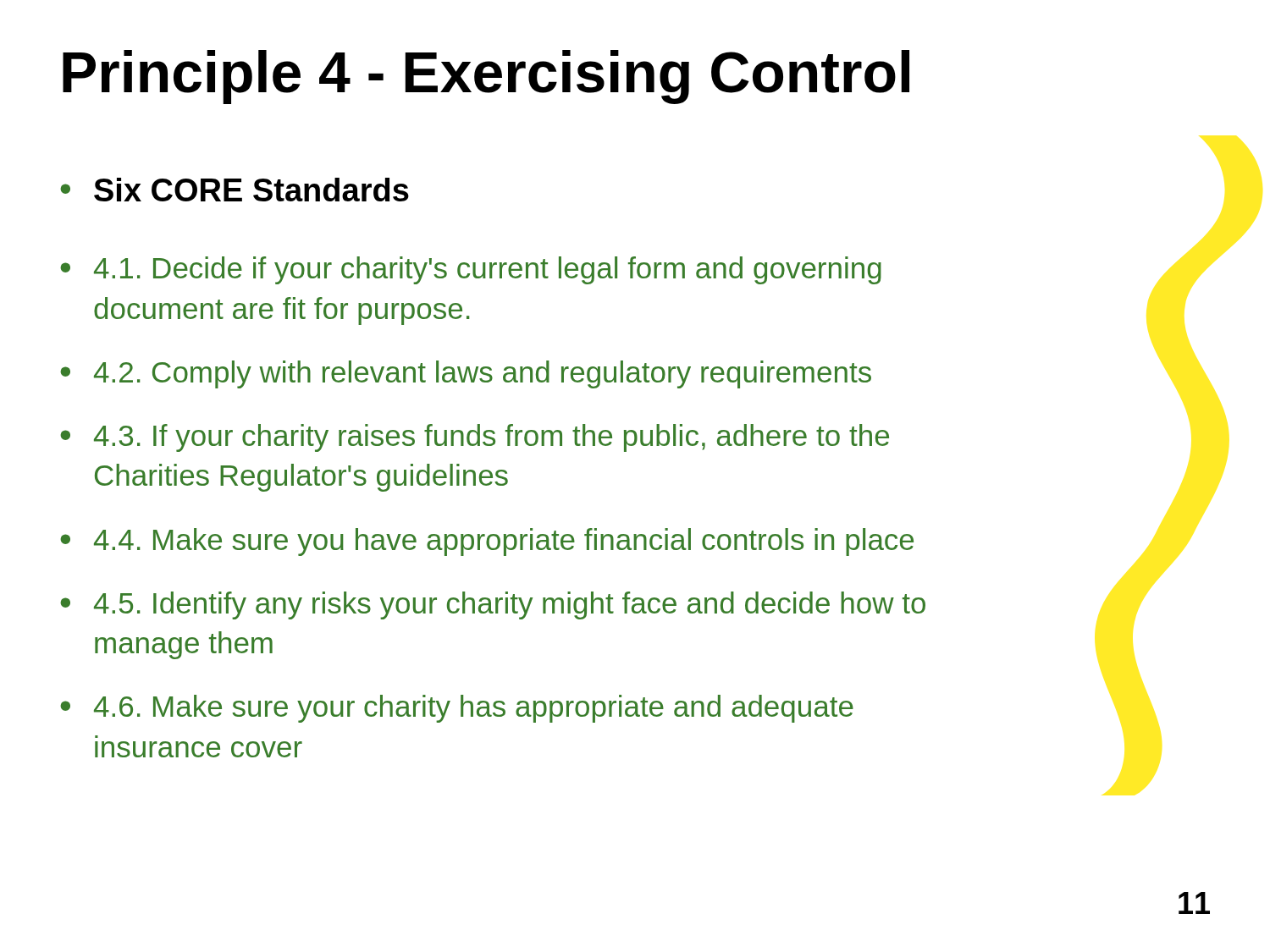
Task: Locate the region starting "• 4.6. Make sure your charity has appropriate"
Action: (x=512, y=727)
